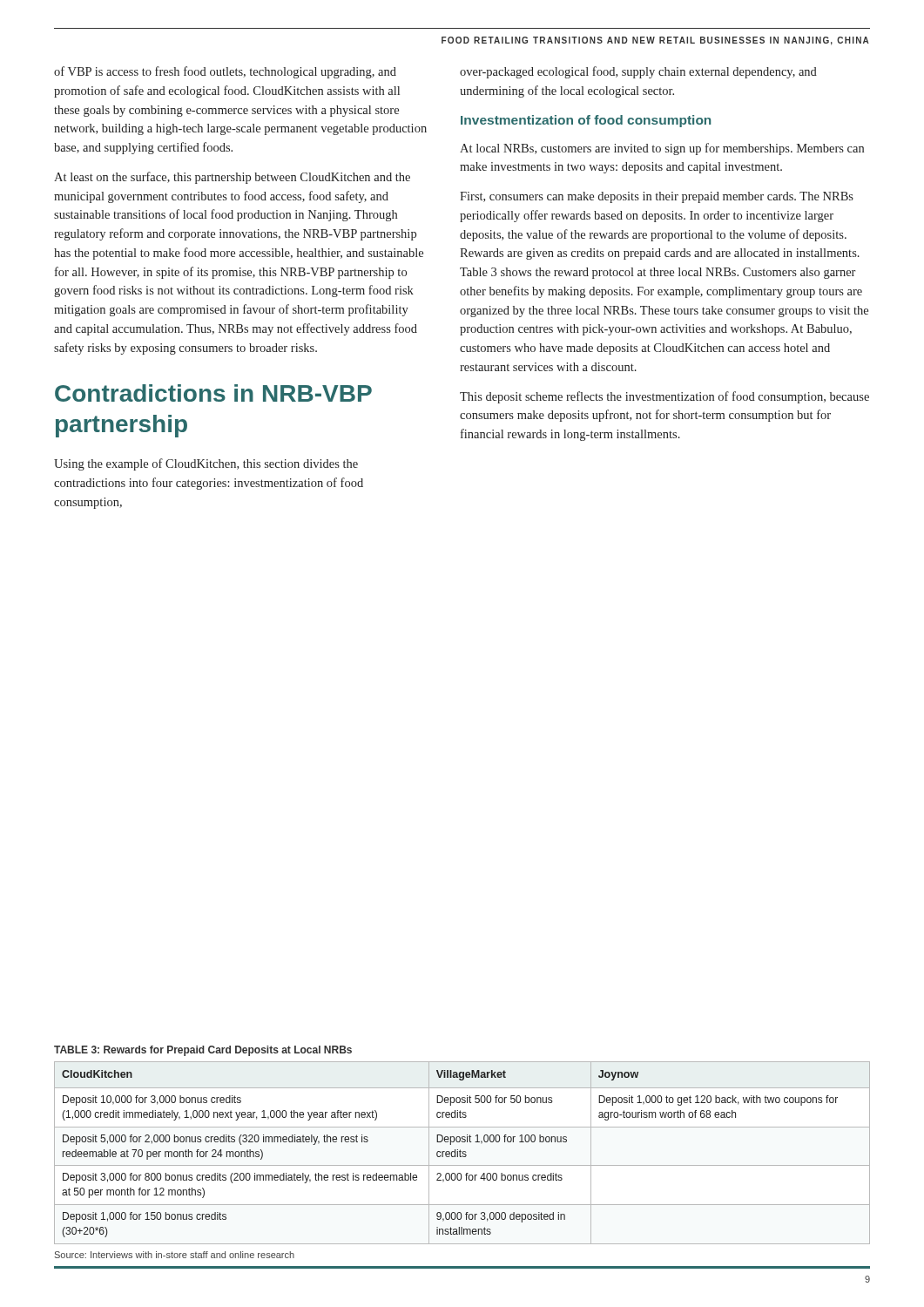Click on the element starting "At least on the surface, this"
Image resolution: width=924 pixels, height=1307 pixels.
(x=241, y=263)
